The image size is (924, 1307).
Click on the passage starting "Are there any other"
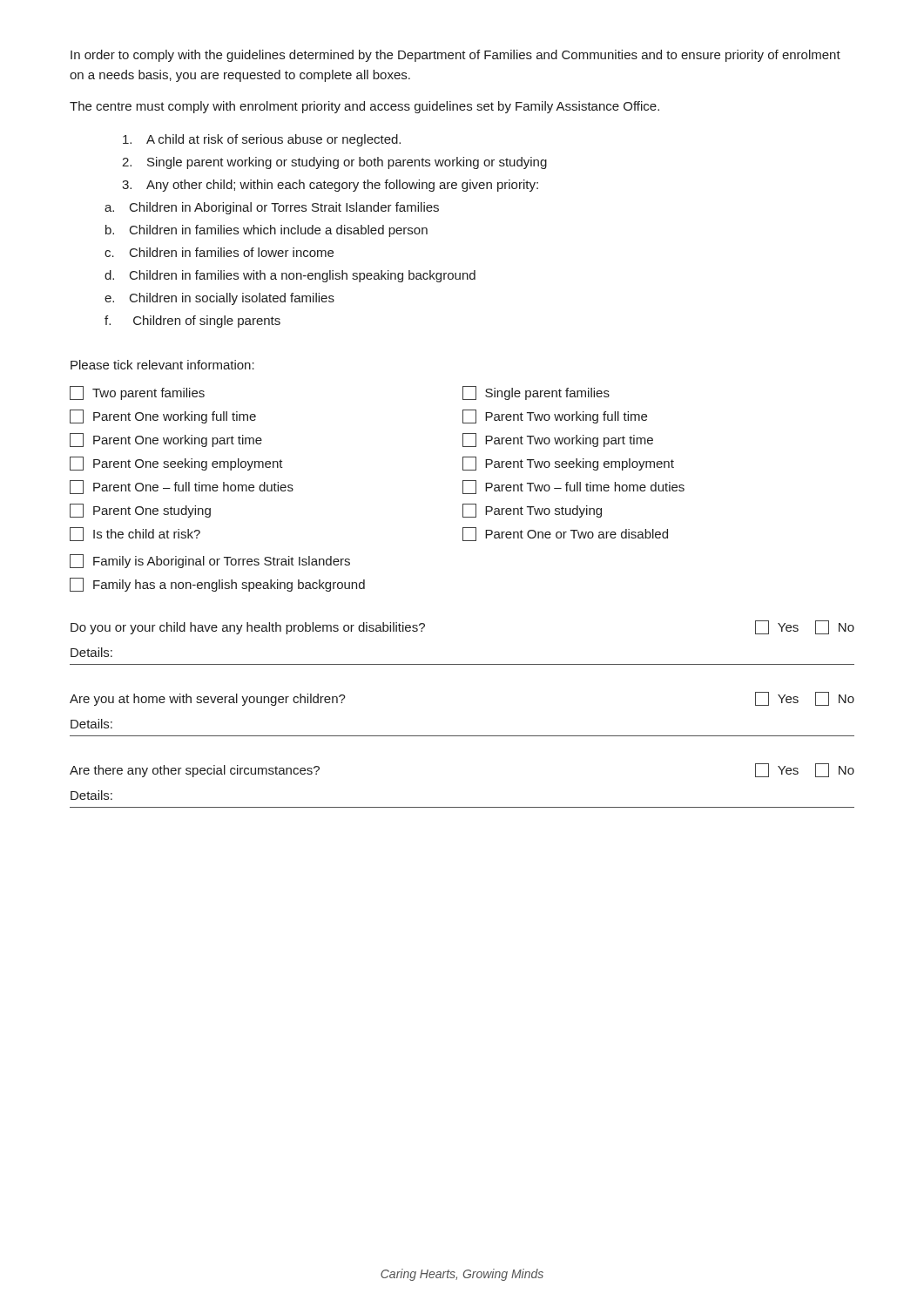point(196,769)
